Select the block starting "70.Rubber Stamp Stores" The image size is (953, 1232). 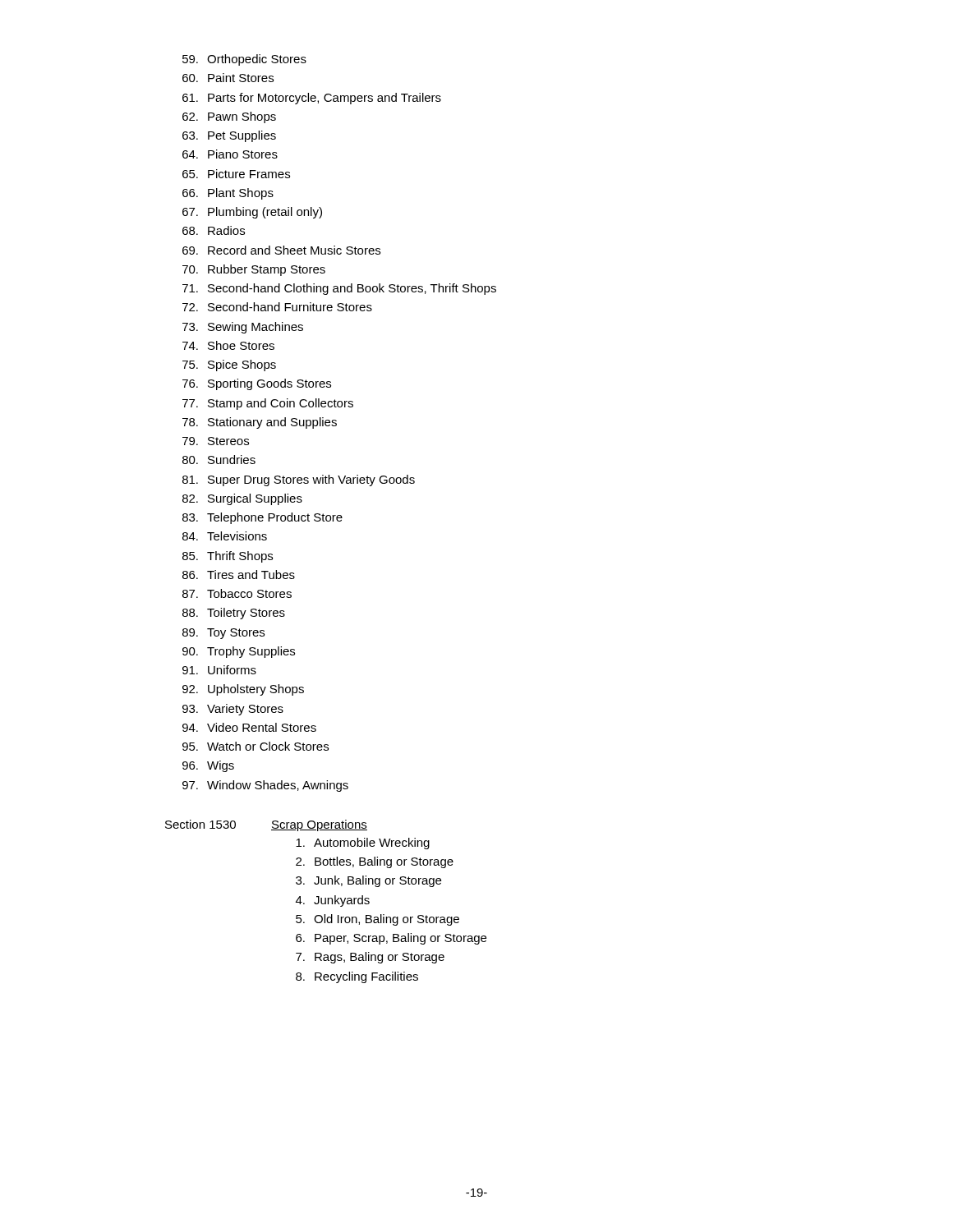(x=254, y=270)
